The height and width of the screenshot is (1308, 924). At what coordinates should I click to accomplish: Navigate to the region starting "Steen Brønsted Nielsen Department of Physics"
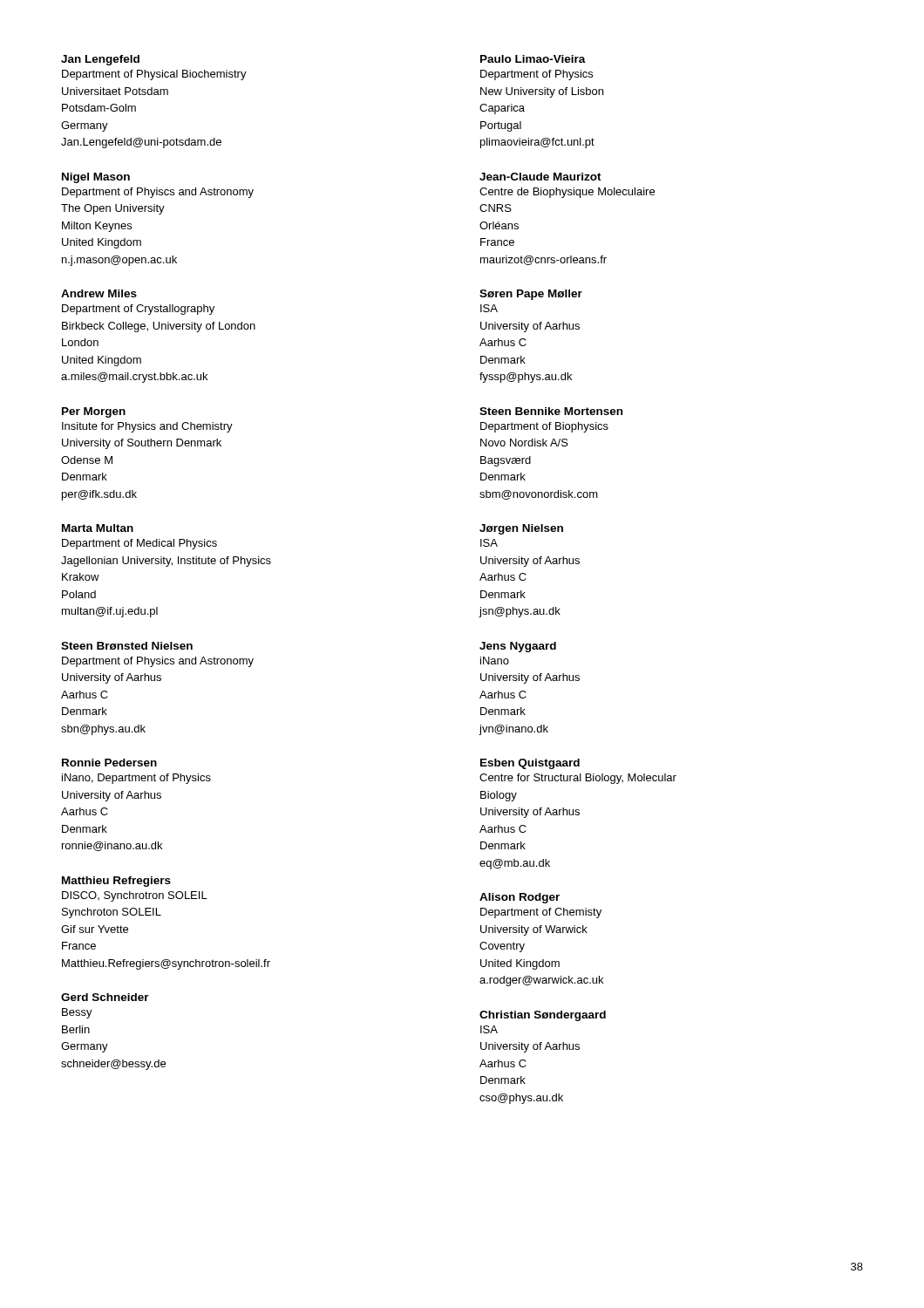pos(127,646)
